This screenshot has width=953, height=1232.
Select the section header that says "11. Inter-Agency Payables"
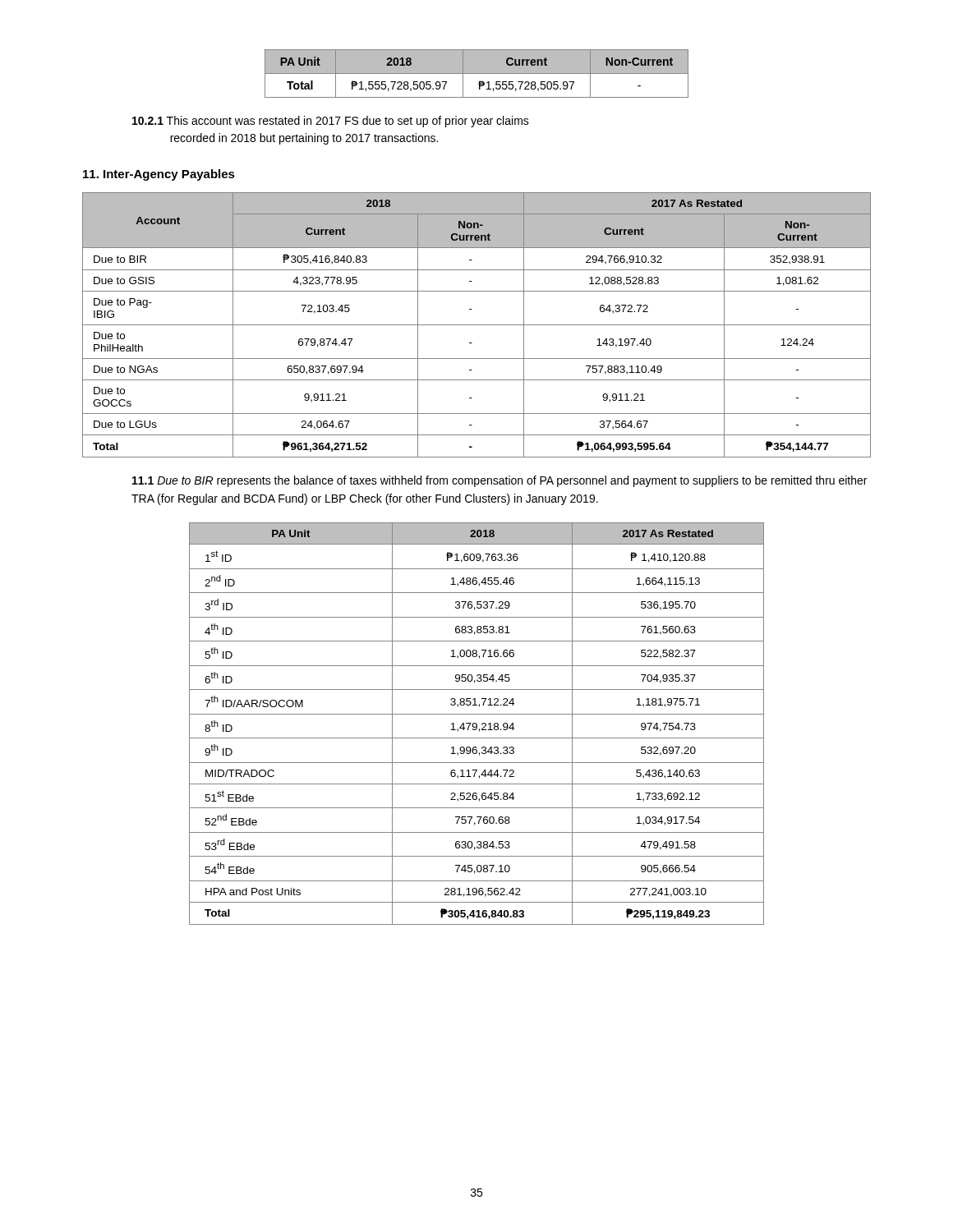click(159, 174)
